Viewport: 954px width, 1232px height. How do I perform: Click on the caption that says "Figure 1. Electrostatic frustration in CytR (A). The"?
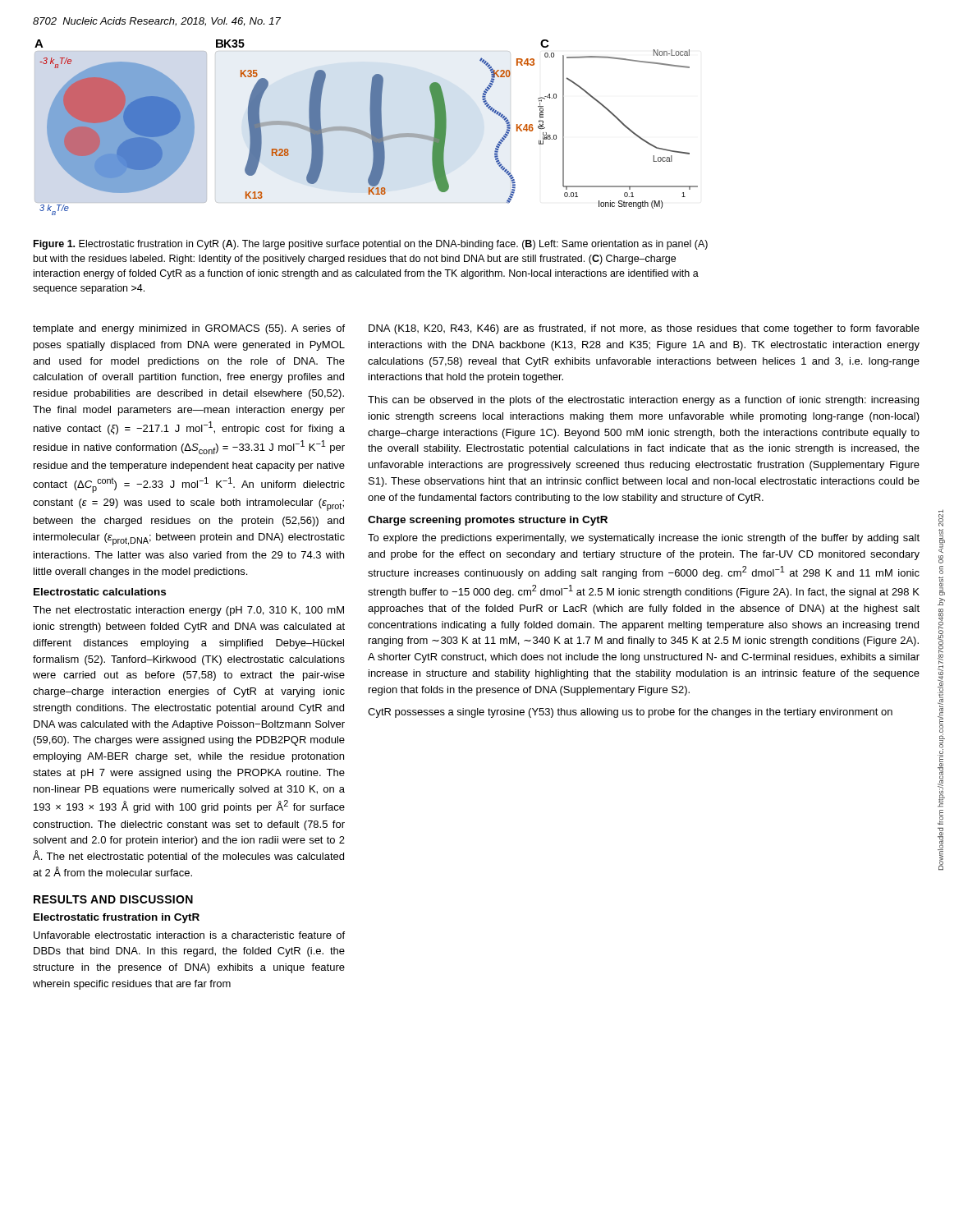coord(370,266)
